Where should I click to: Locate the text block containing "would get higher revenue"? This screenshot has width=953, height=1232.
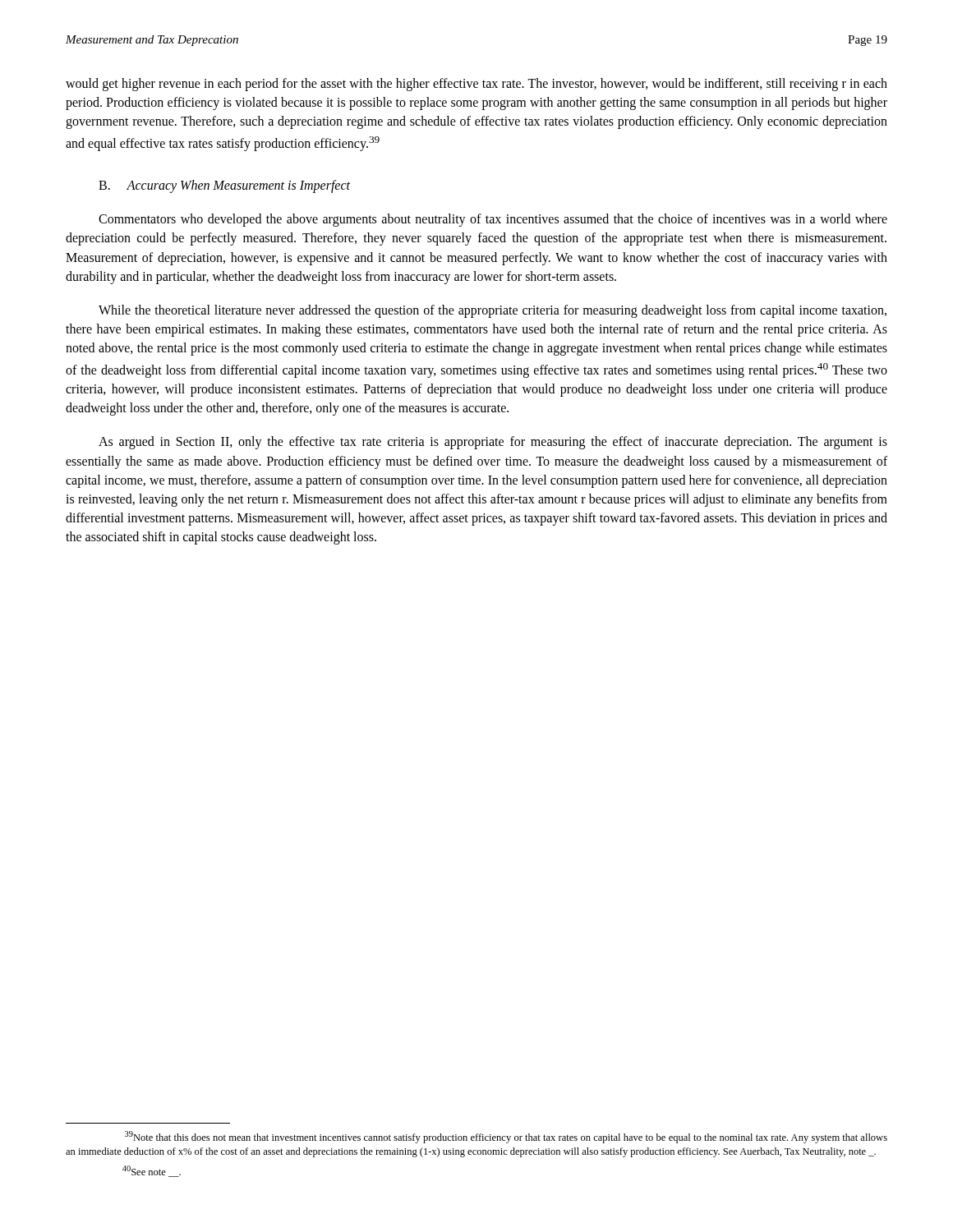click(476, 113)
